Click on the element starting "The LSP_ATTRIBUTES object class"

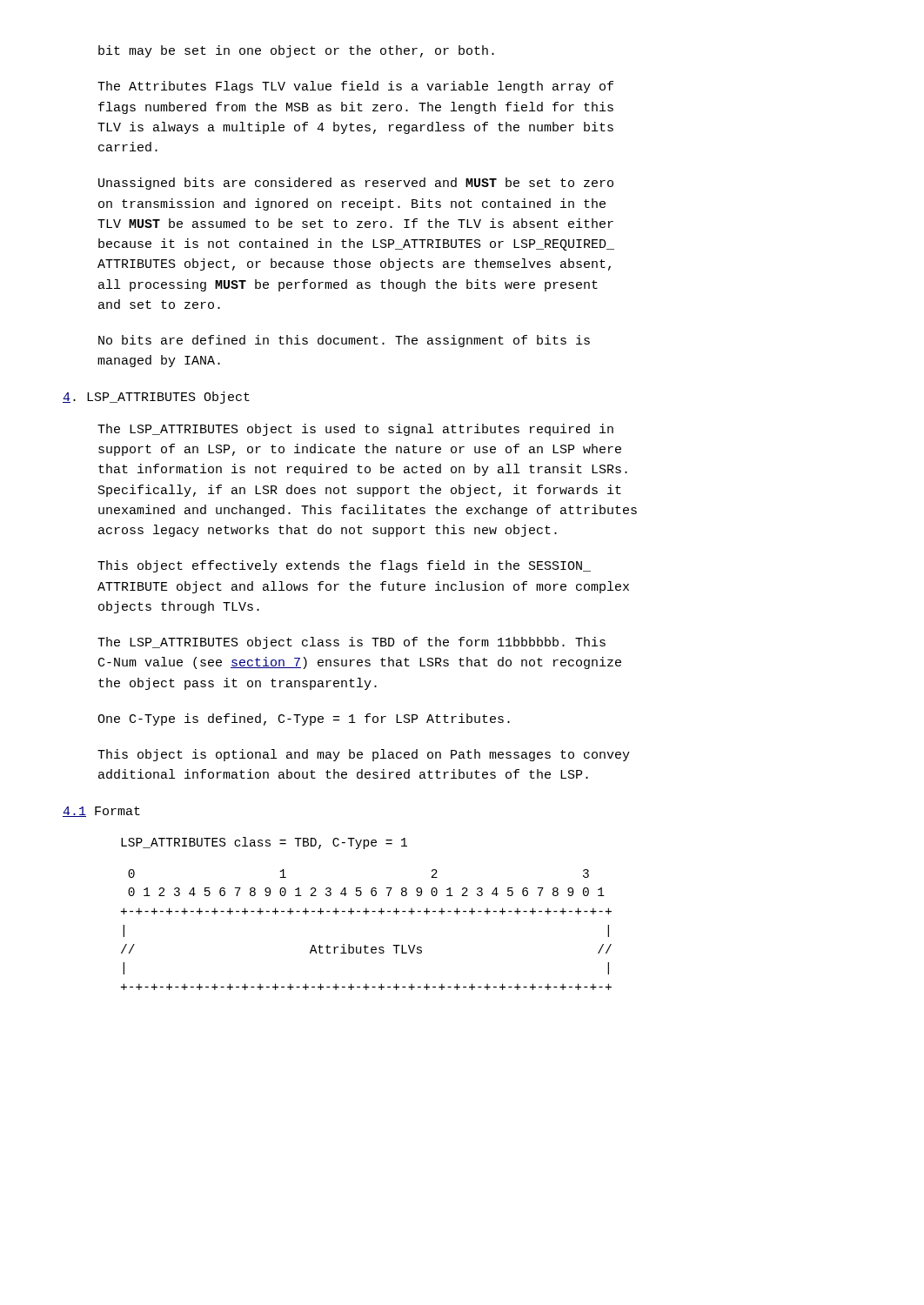click(x=360, y=664)
